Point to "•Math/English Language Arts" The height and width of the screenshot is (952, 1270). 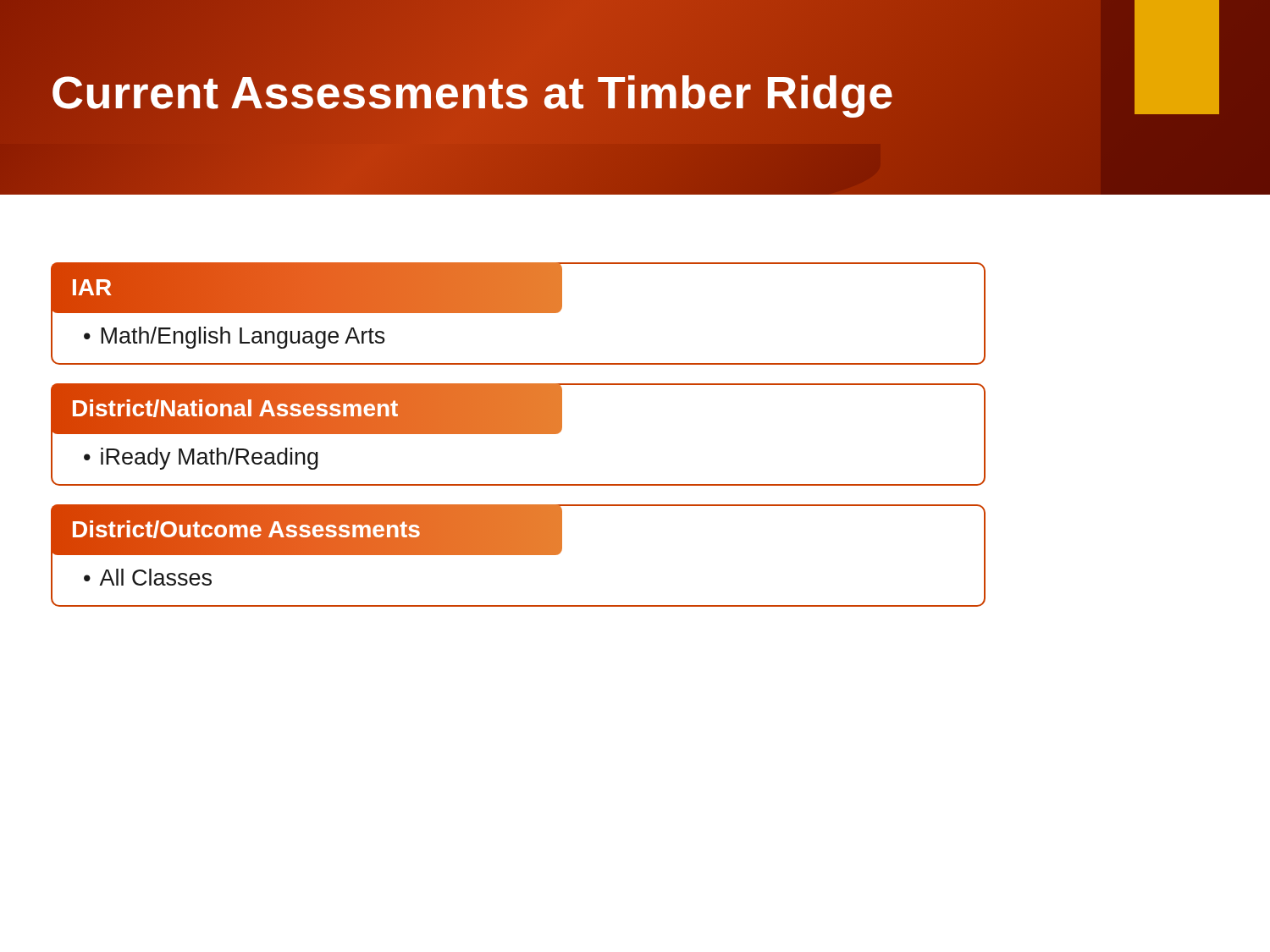(x=234, y=336)
